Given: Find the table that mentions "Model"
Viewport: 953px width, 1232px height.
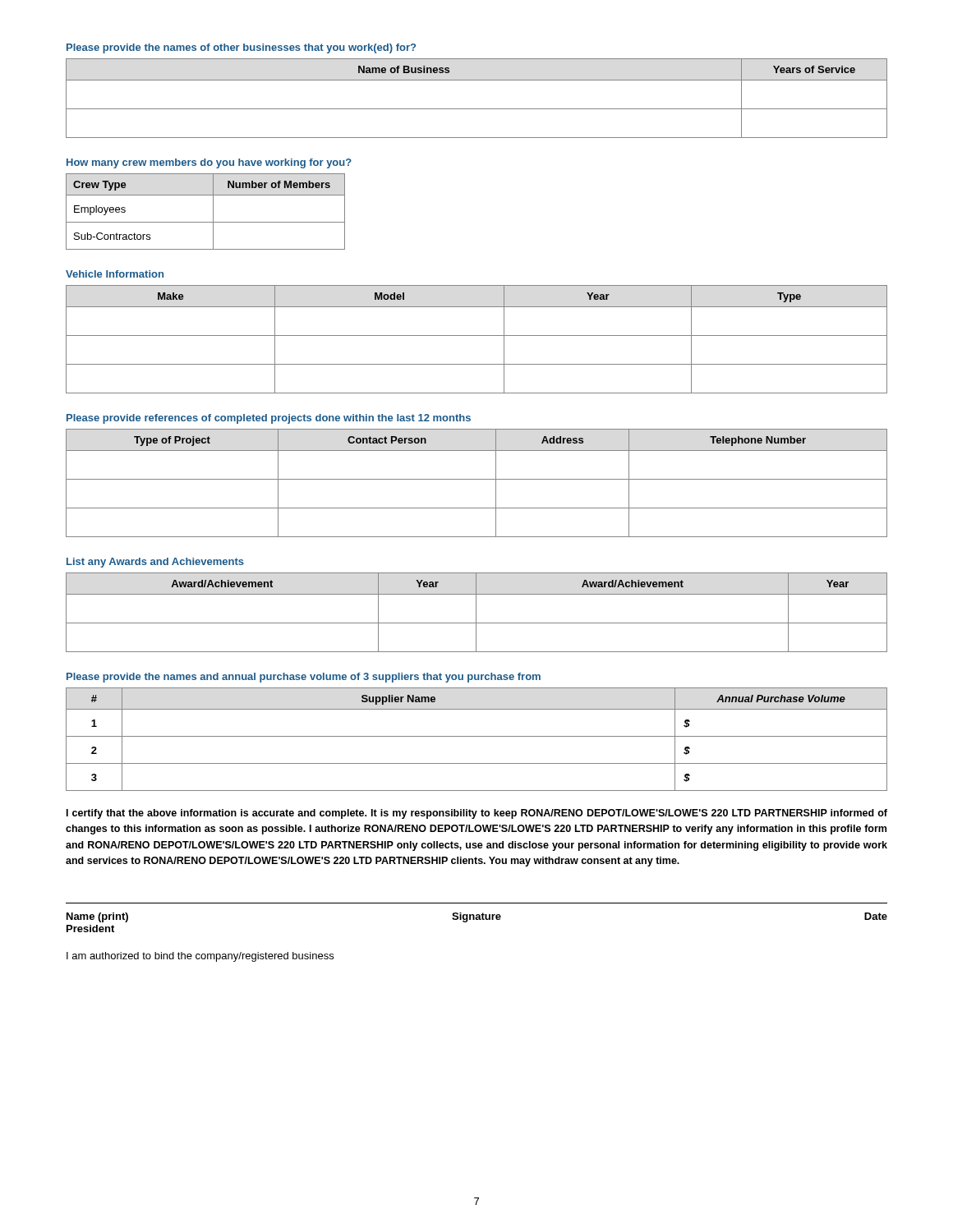Looking at the screenshot, I should (476, 339).
